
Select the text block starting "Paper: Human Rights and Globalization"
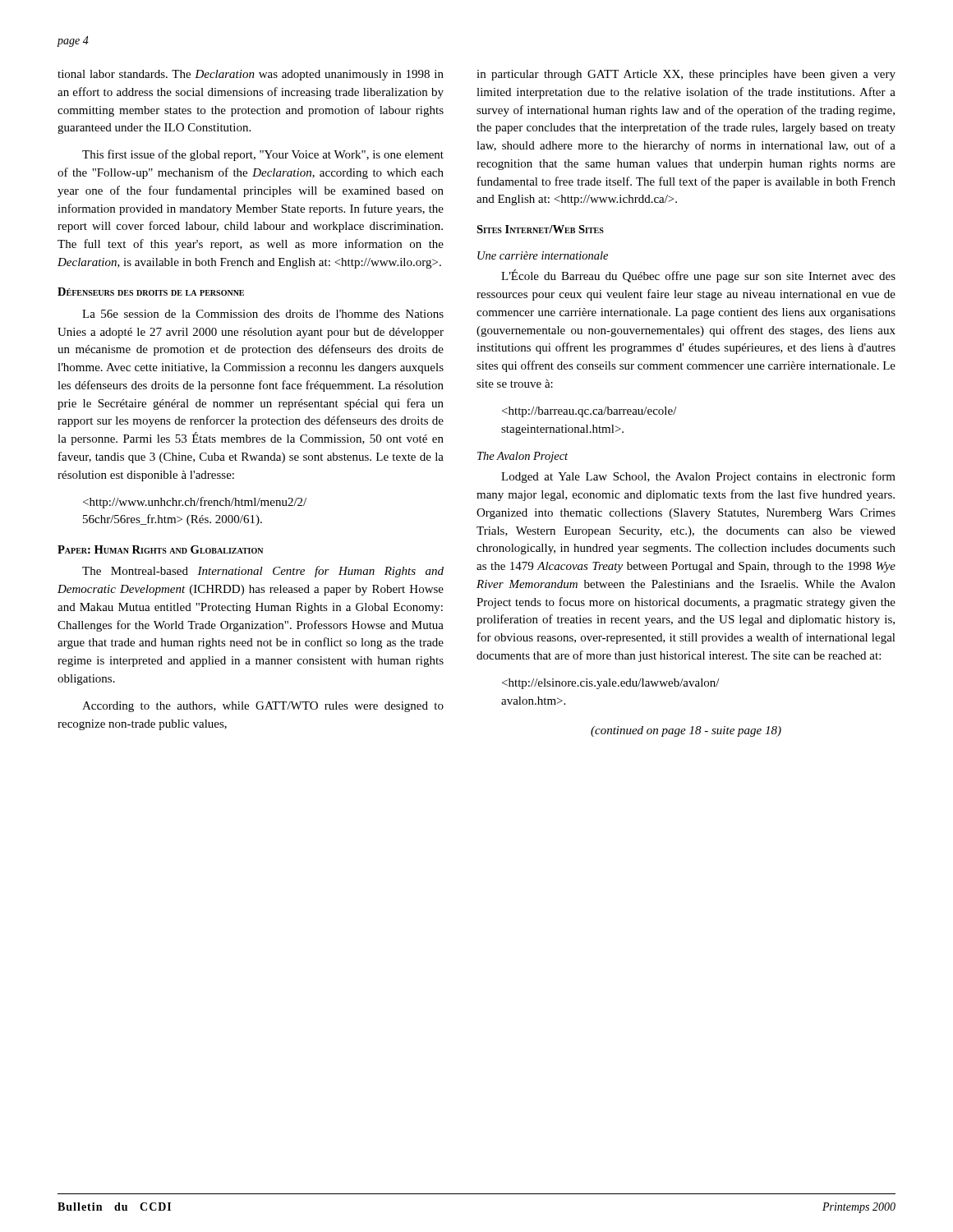(x=160, y=549)
